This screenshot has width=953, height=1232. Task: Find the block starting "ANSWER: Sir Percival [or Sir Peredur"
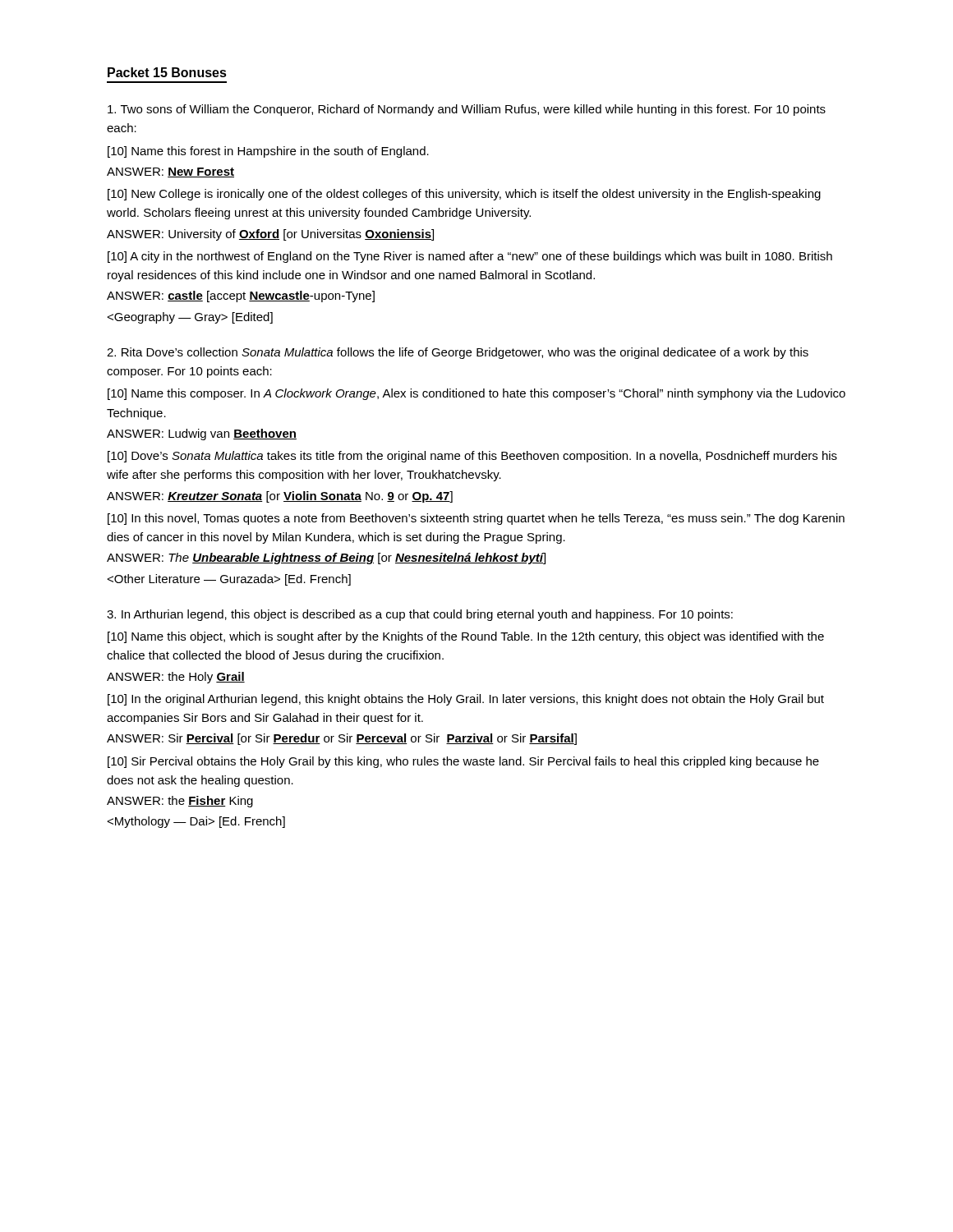click(342, 738)
